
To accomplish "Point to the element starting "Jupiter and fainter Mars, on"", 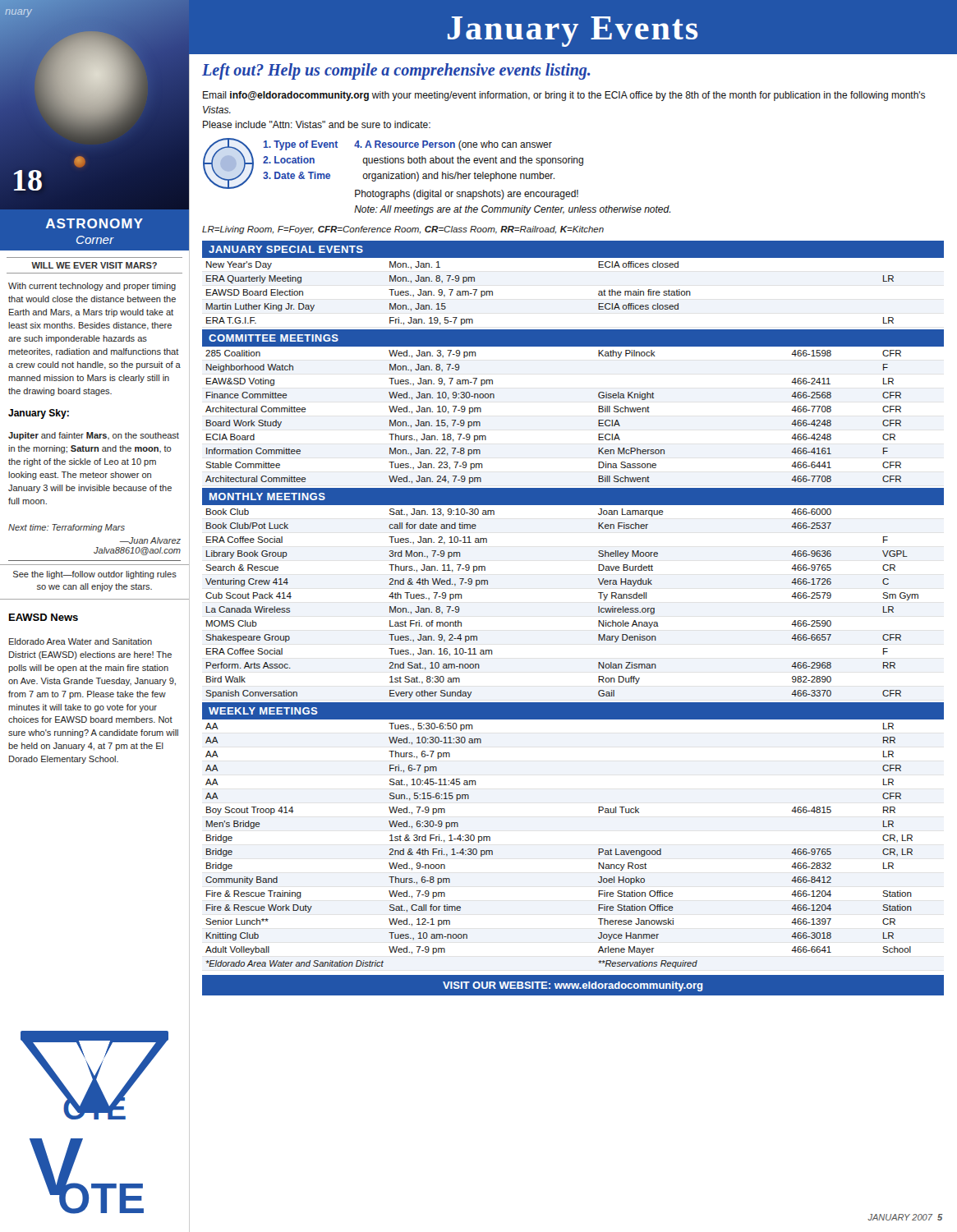I will click(94, 469).
